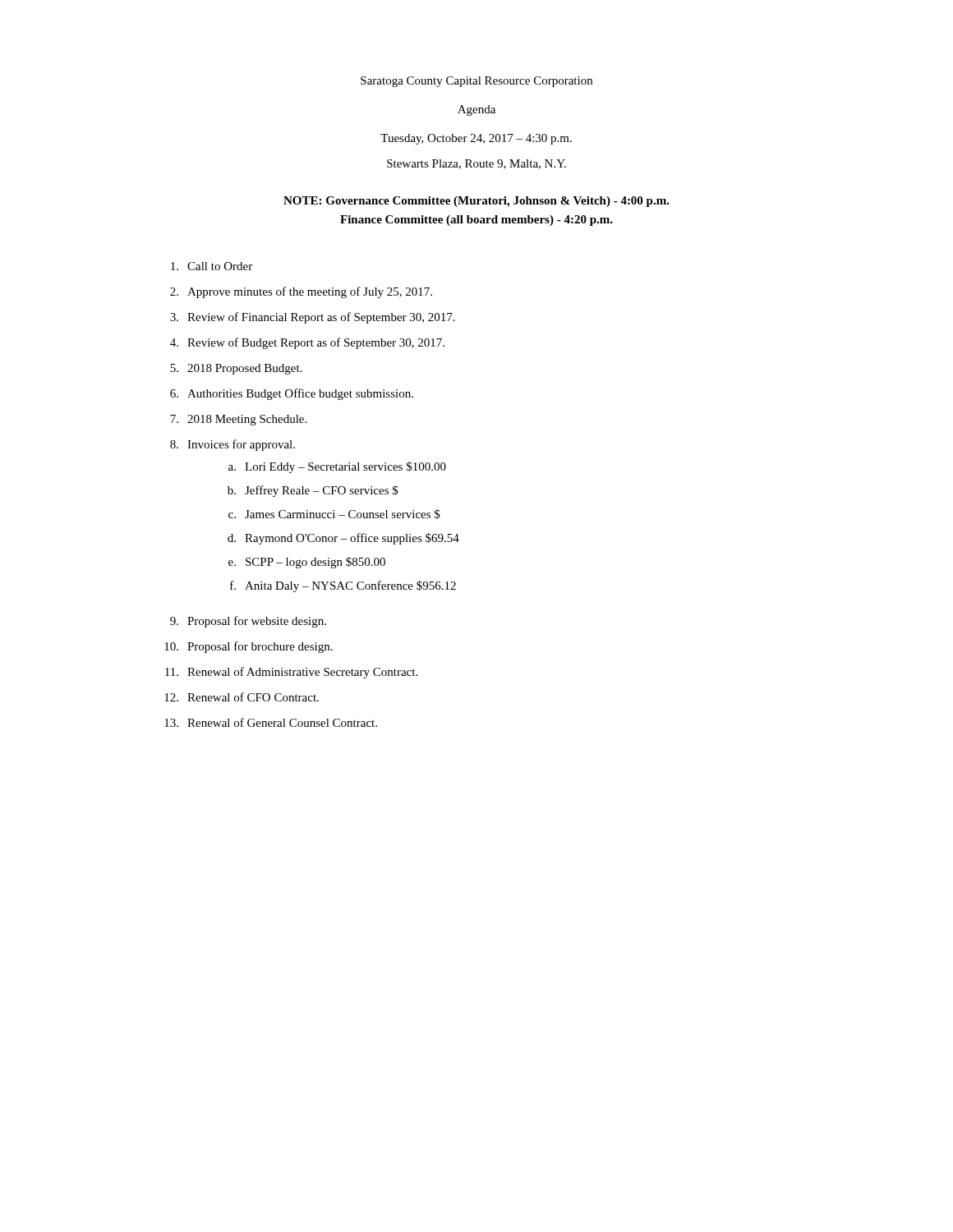
Task: Click on the passage starting "4. Review of Budget Report"
Action: click(x=307, y=343)
